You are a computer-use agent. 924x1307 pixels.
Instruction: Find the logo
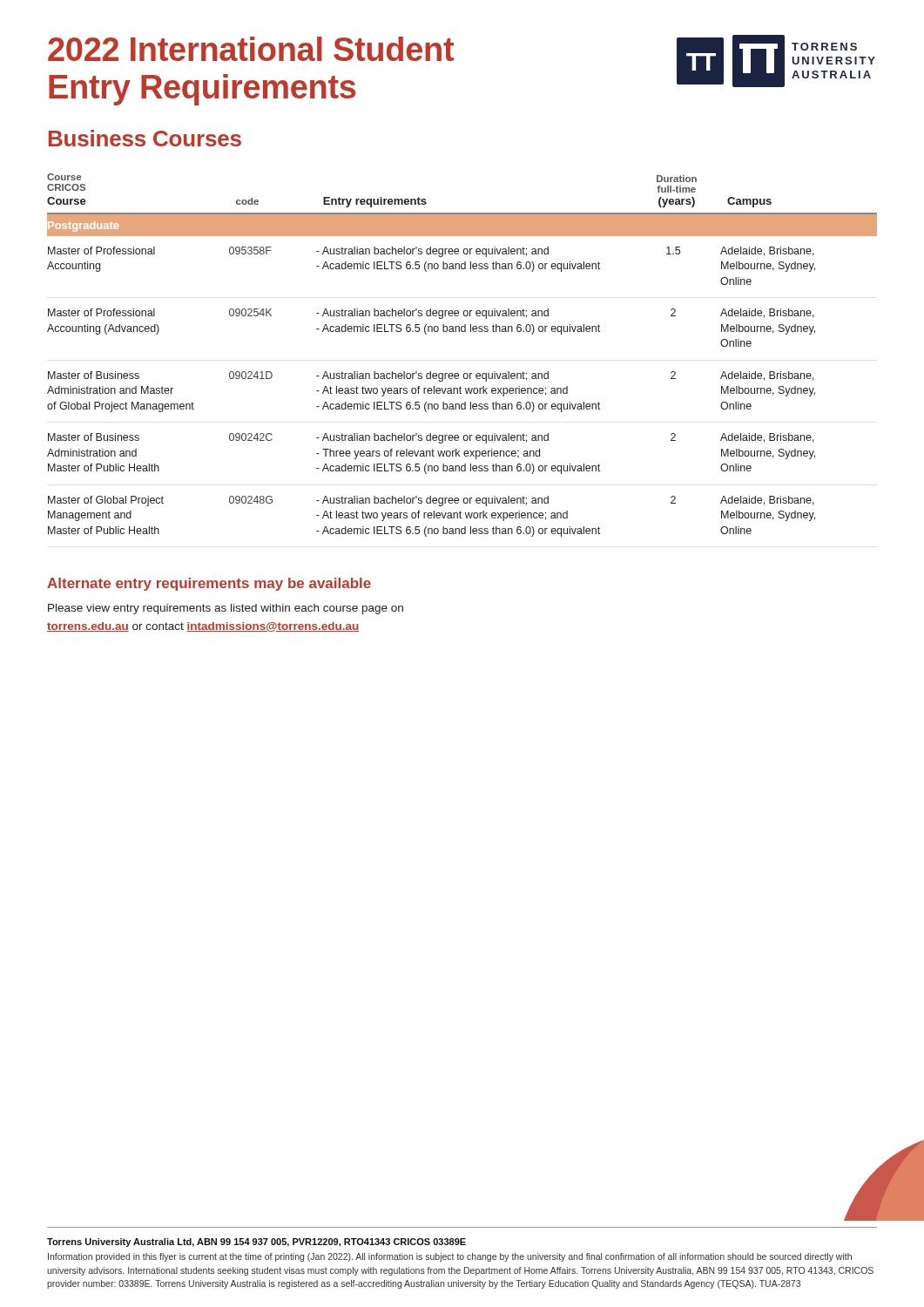click(777, 61)
